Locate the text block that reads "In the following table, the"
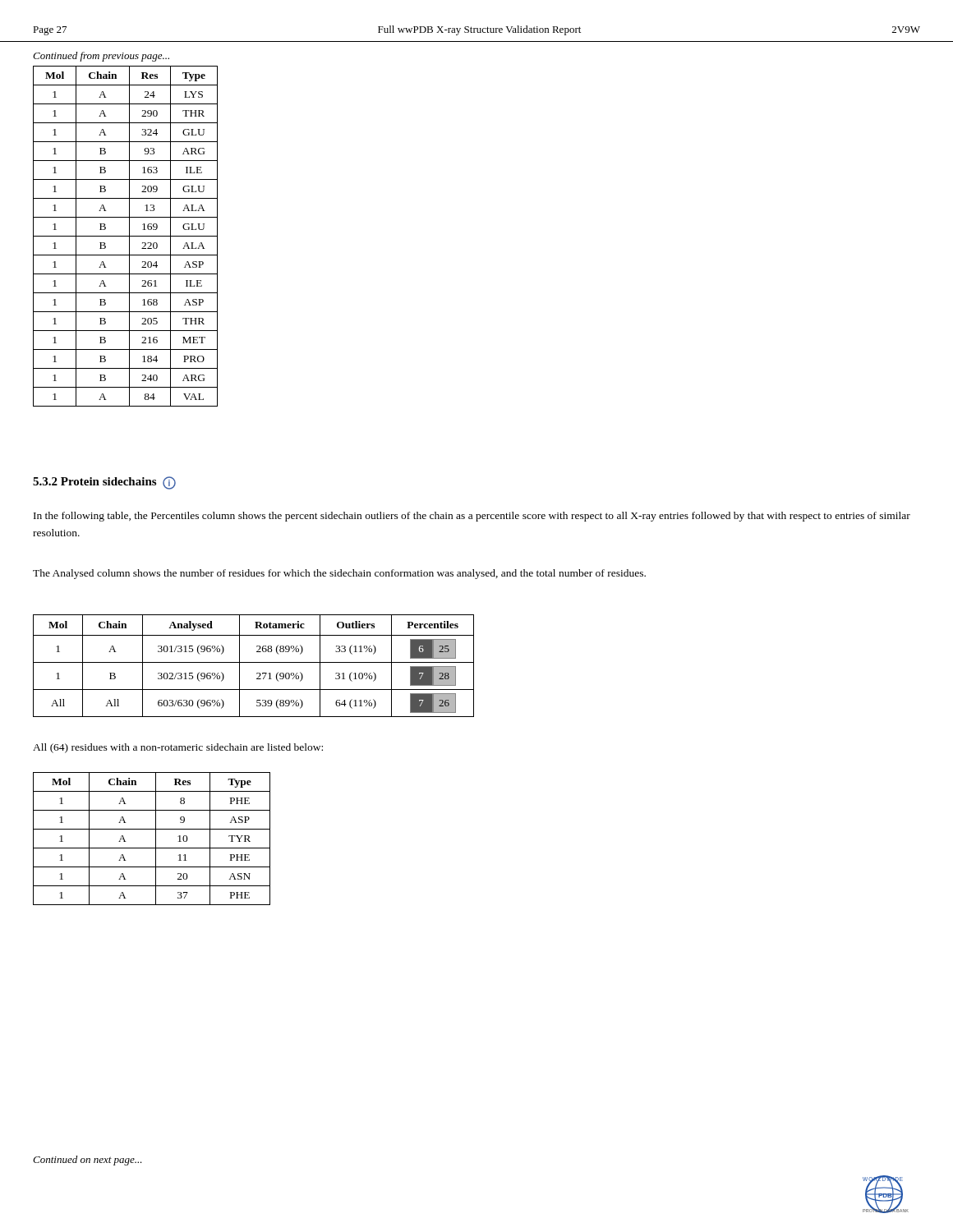The height and width of the screenshot is (1232, 953). (471, 524)
